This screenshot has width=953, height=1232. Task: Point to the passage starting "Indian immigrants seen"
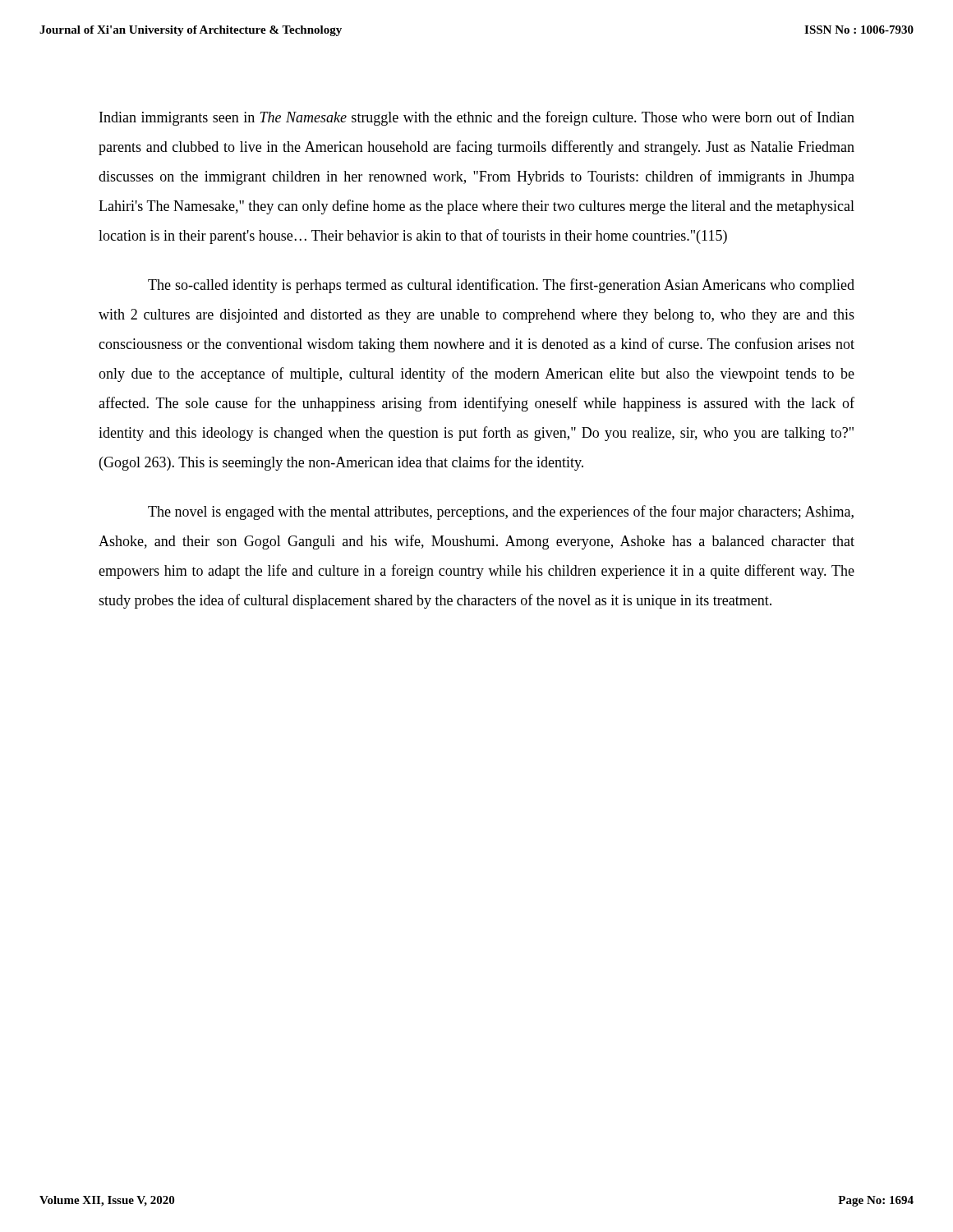(476, 177)
